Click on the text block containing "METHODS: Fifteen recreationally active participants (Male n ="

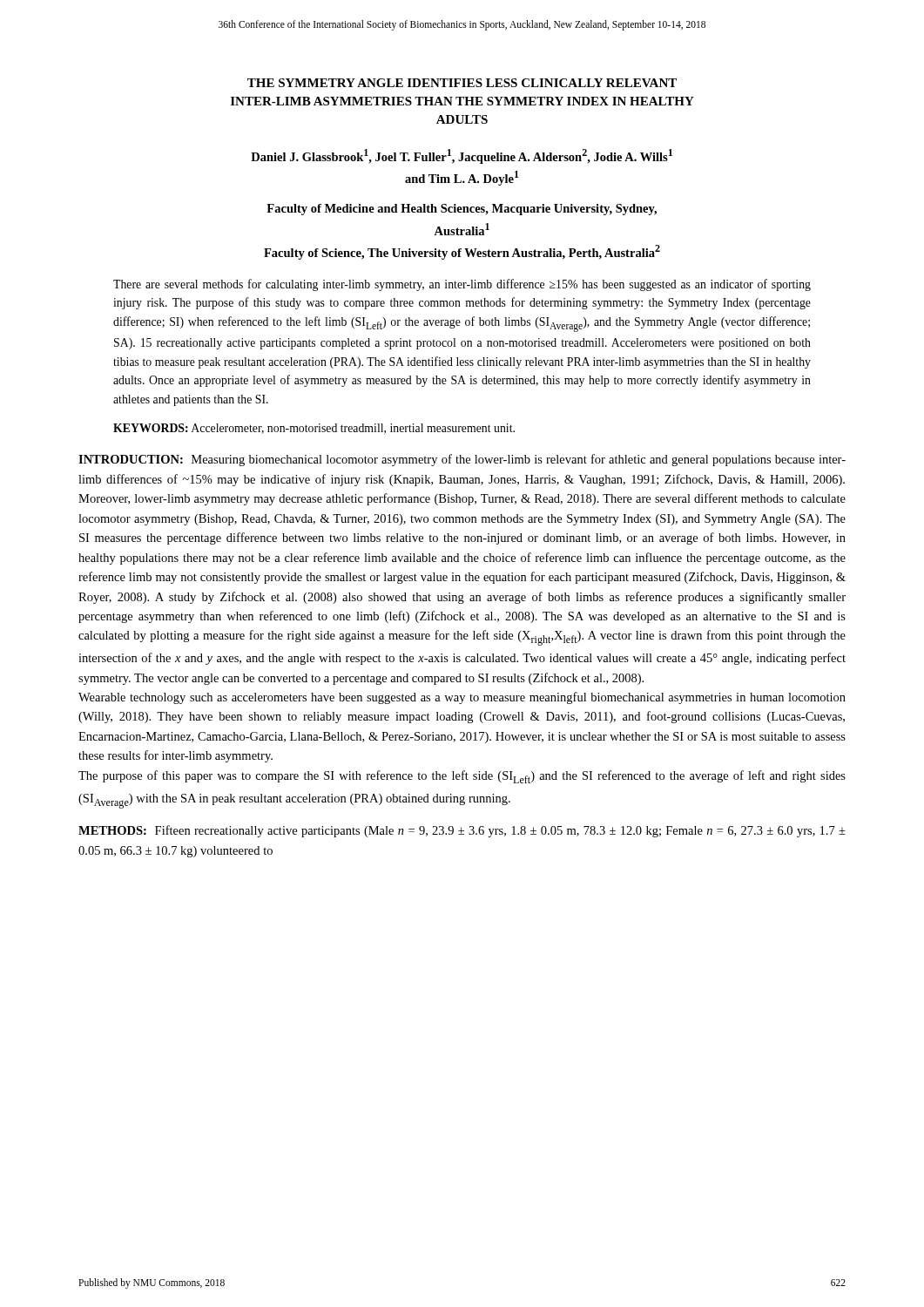click(x=462, y=840)
